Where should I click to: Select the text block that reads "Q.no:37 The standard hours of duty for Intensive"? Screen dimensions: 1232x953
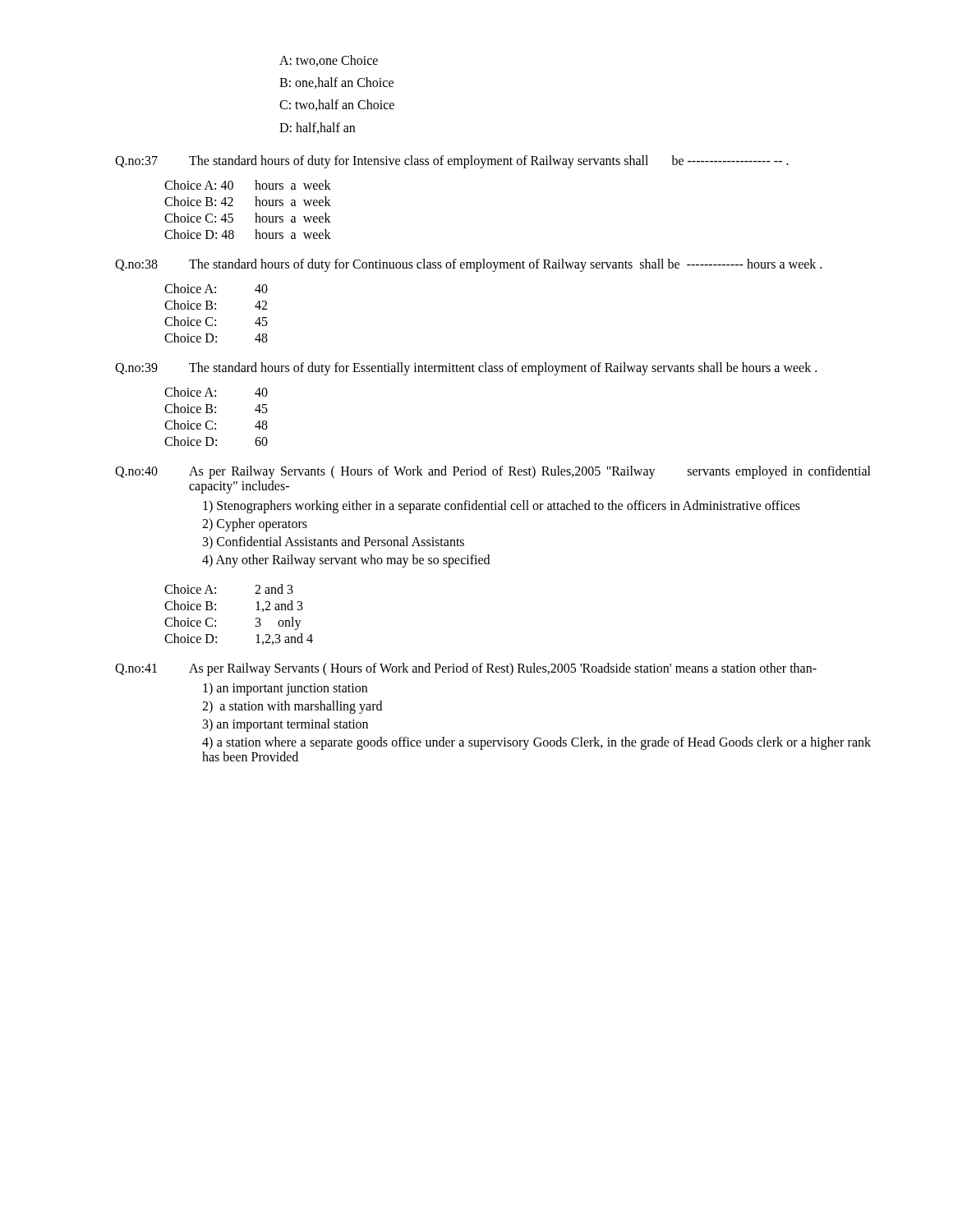pyautogui.click(x=493, y=161)
